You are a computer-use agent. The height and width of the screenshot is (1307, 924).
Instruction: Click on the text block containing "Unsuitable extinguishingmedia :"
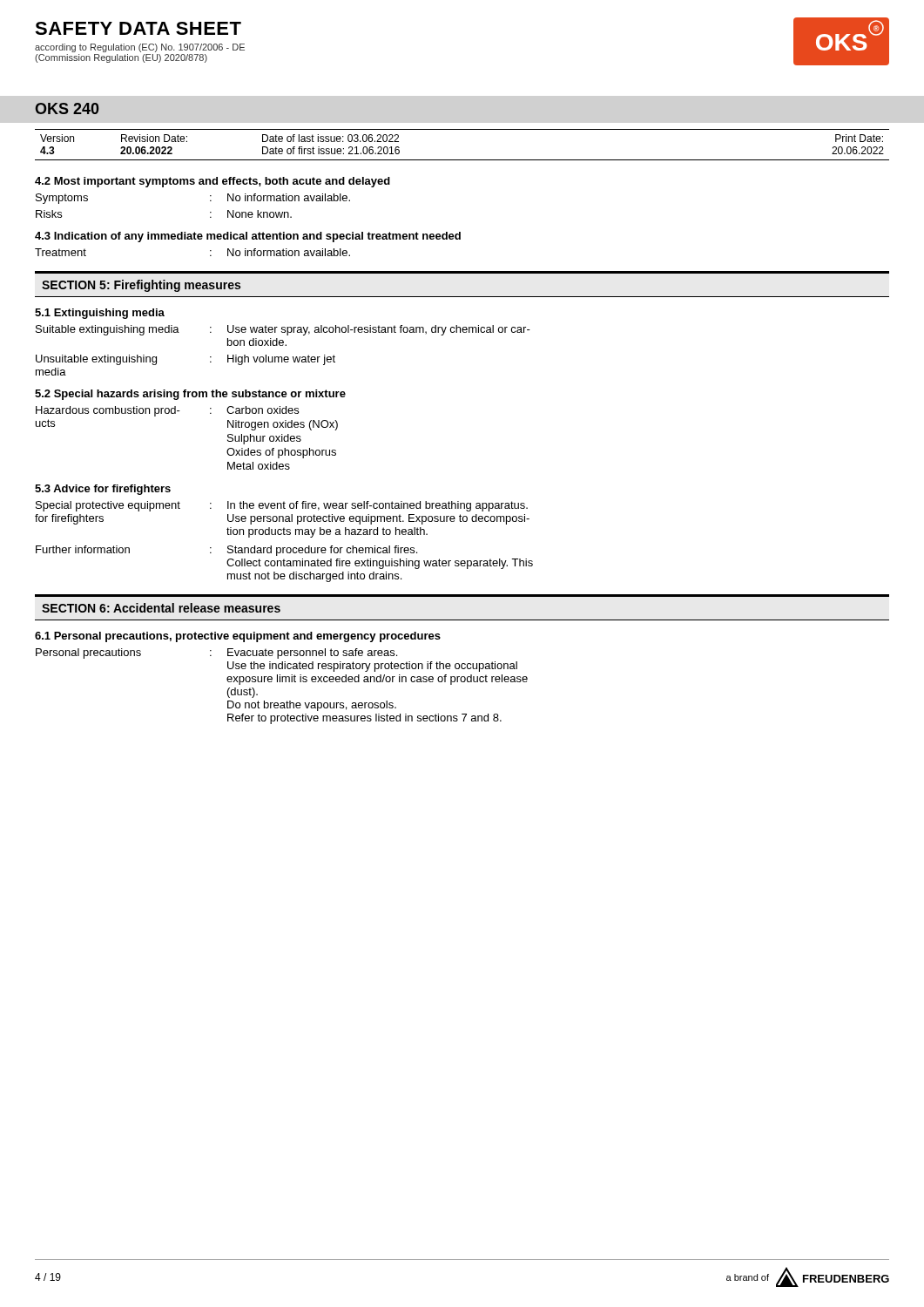click(100, 359)
